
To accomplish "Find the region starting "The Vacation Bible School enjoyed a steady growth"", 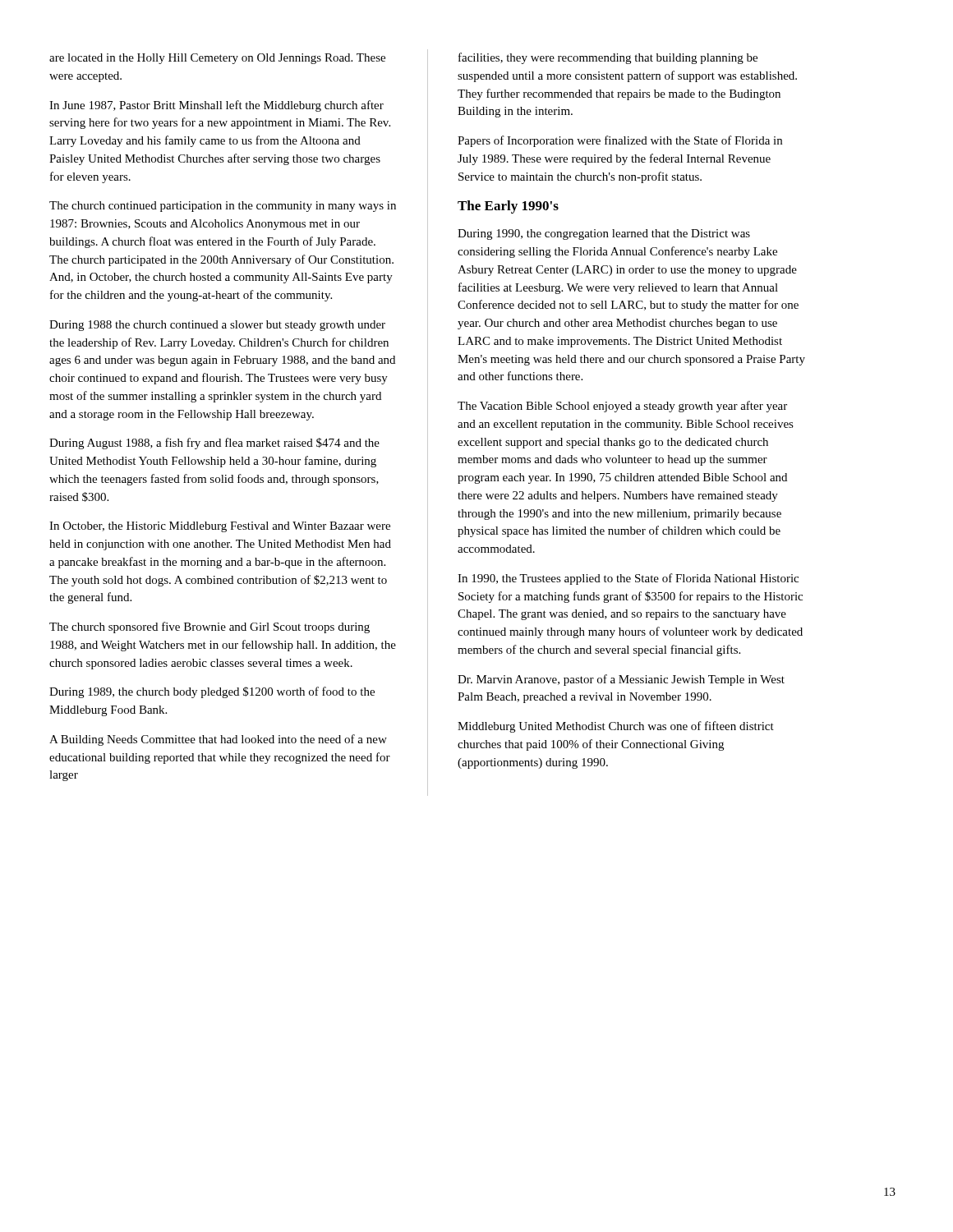I will (632, 478).
